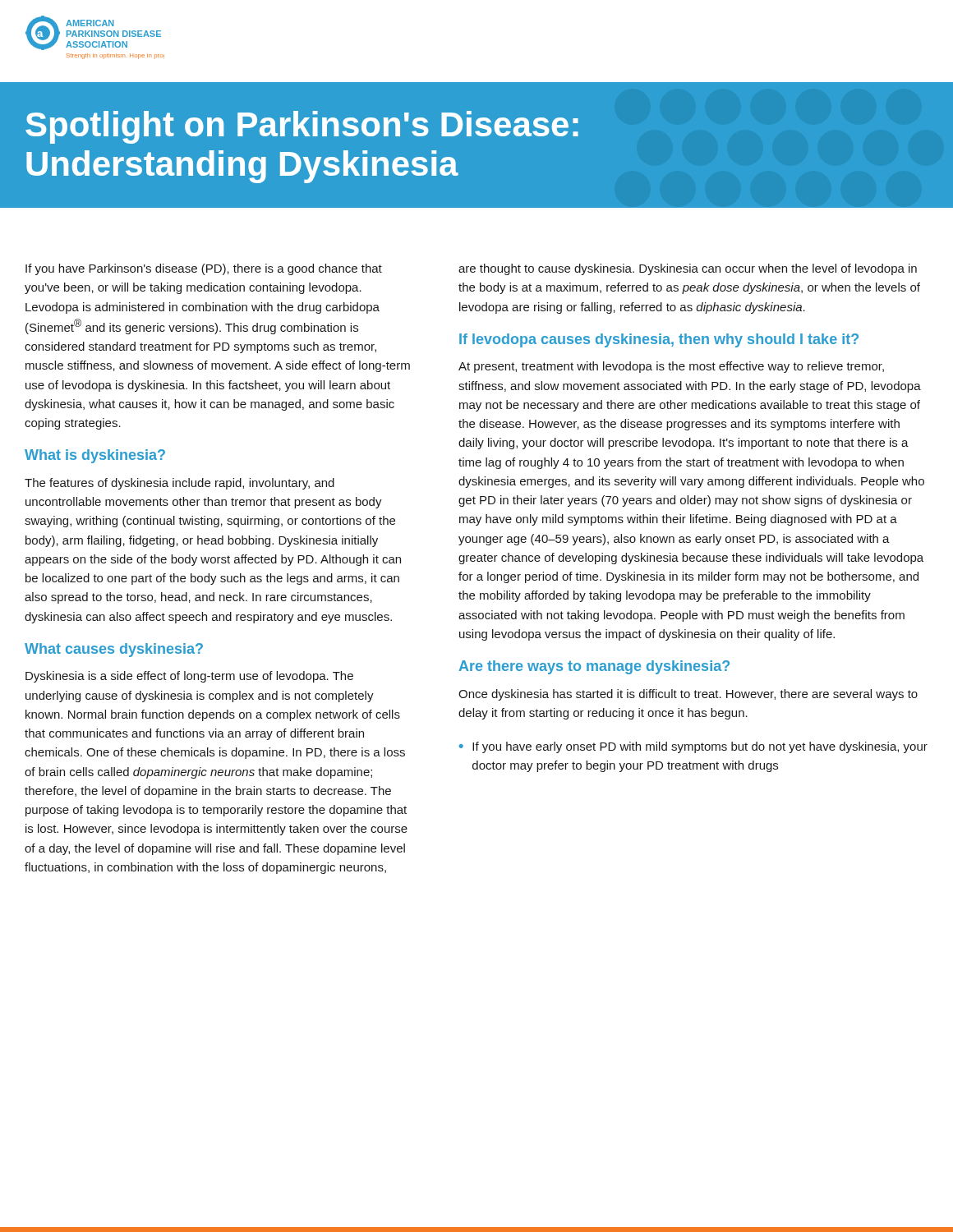Point to the block beginning "The features of dyskinesia include"
The height and width of the screenshot is (1232, 953).
213,549
